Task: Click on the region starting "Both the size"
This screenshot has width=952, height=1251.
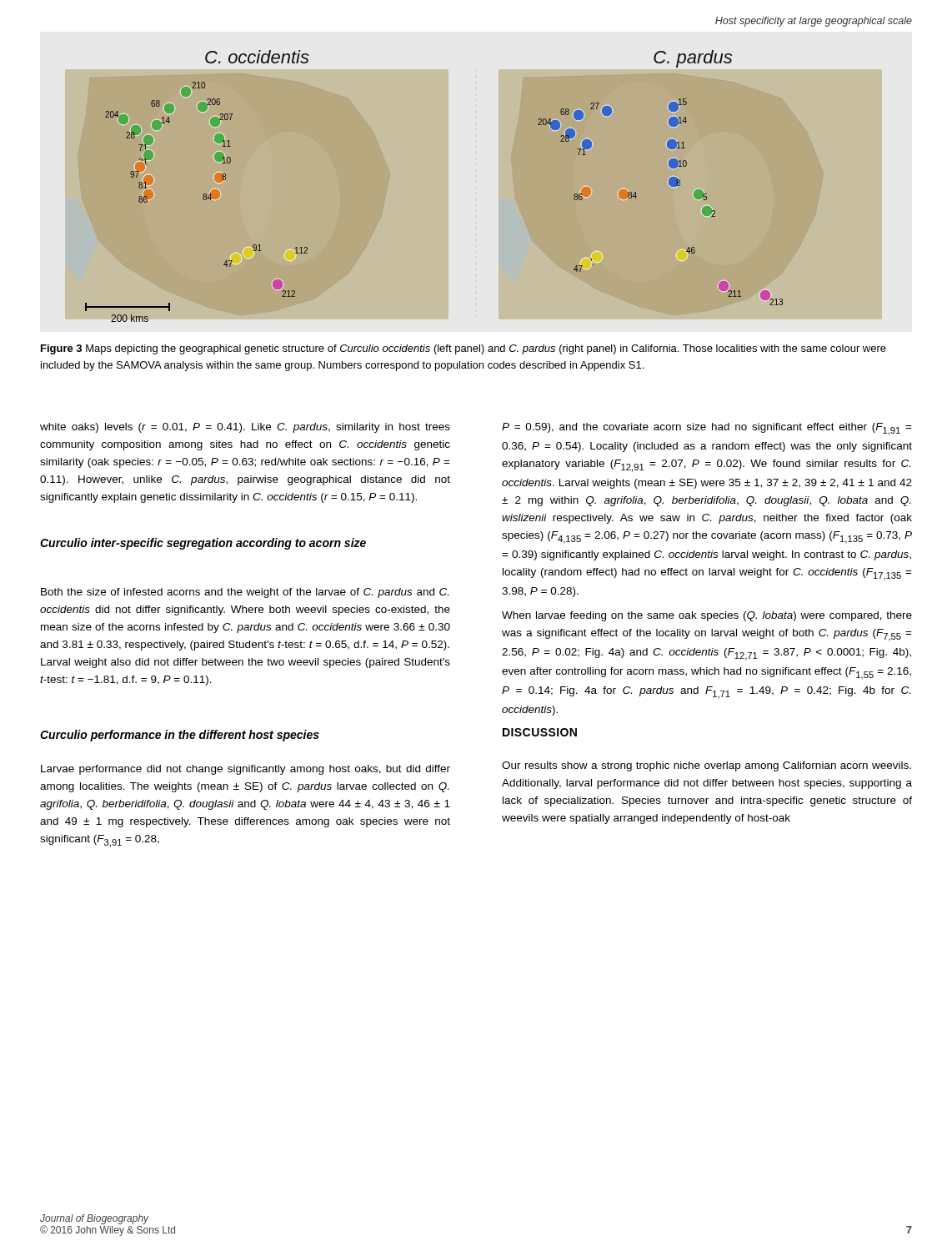Action: [245, 636]
